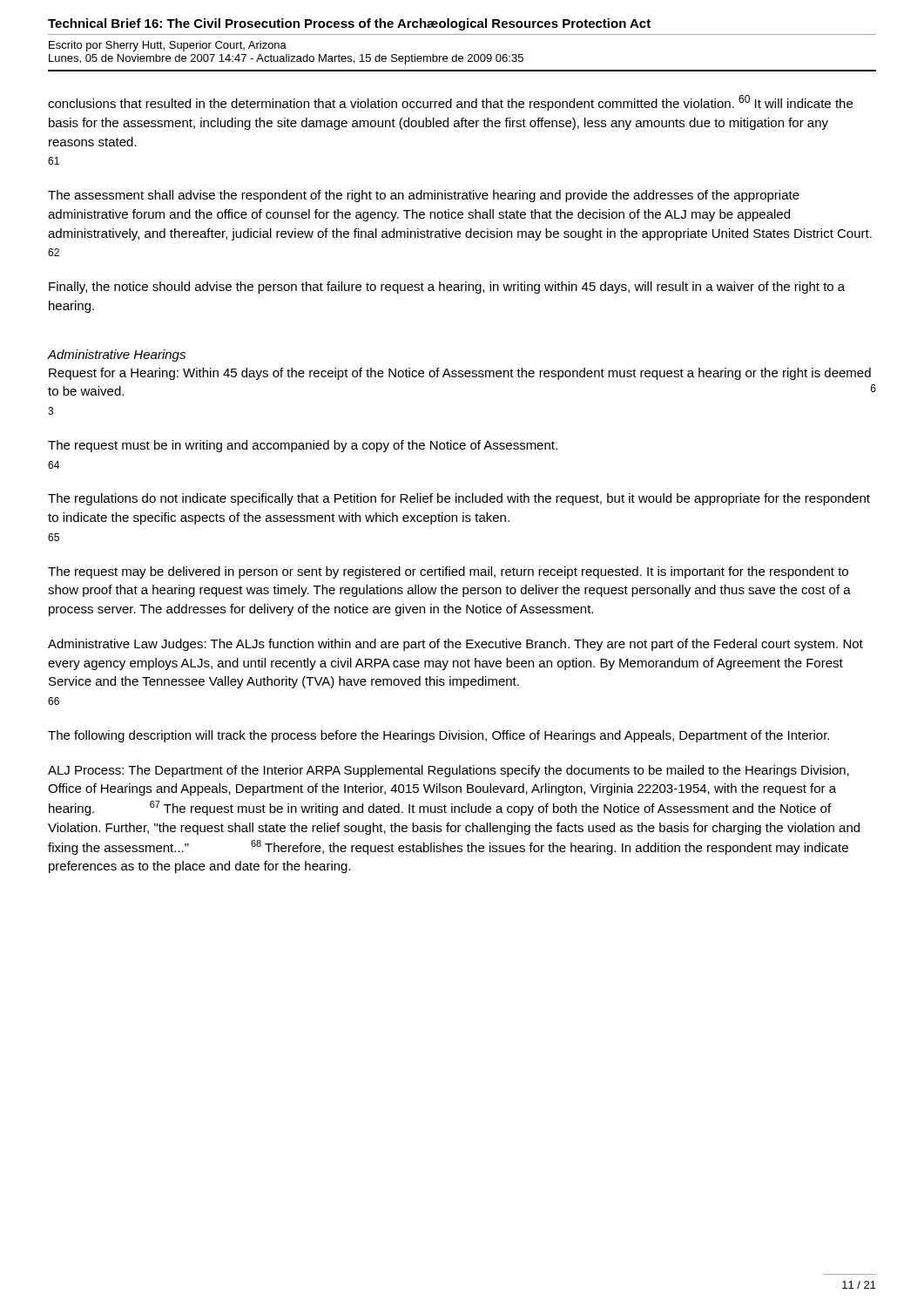The width and height of the screenshot is (924, 1307).
Task: Find the block on this page that starts "The regulations do not"
Action: pyautogui.click(x=459, y=517)
